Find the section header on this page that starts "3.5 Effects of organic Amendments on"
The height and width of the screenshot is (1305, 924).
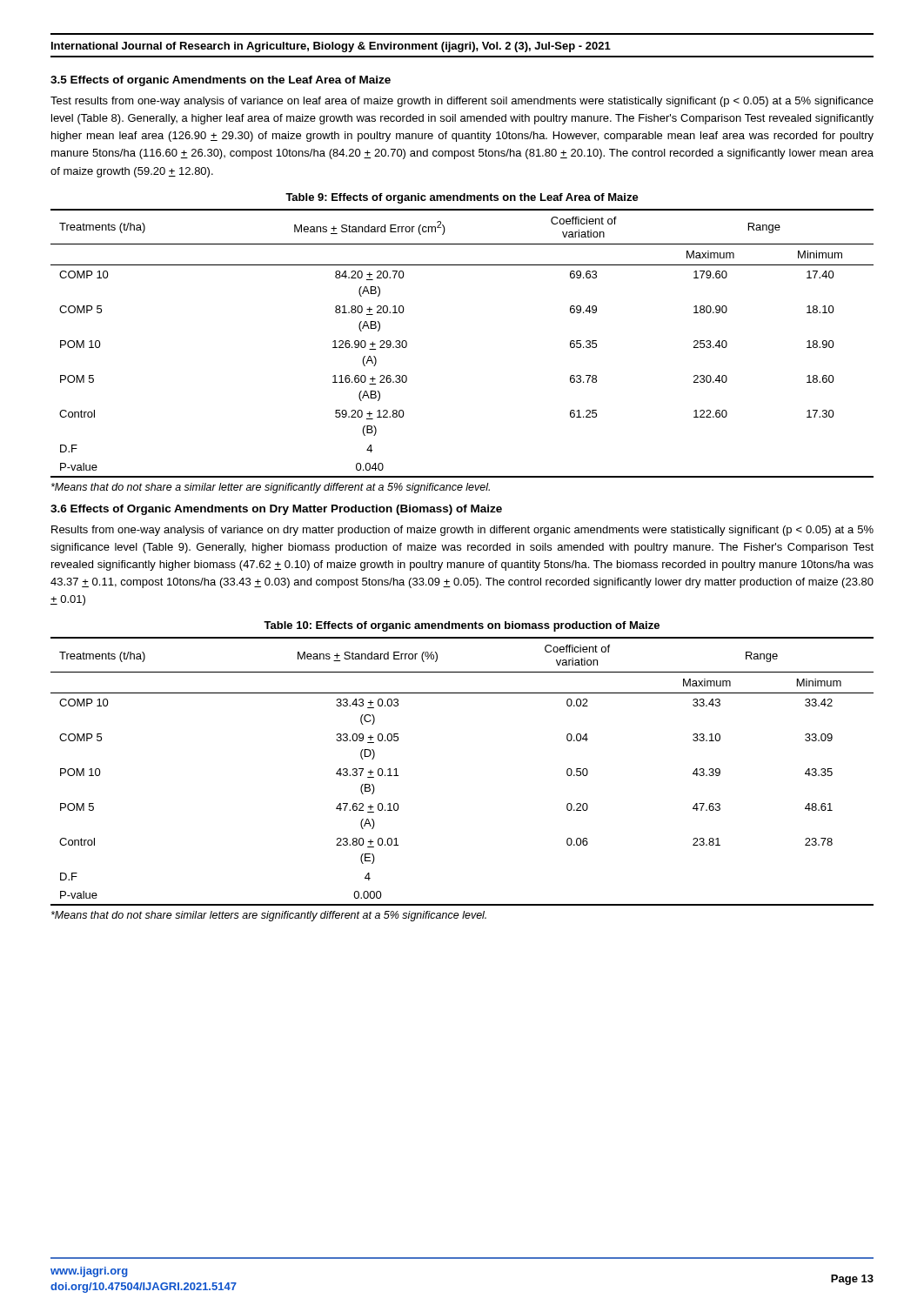click(221, 80)
